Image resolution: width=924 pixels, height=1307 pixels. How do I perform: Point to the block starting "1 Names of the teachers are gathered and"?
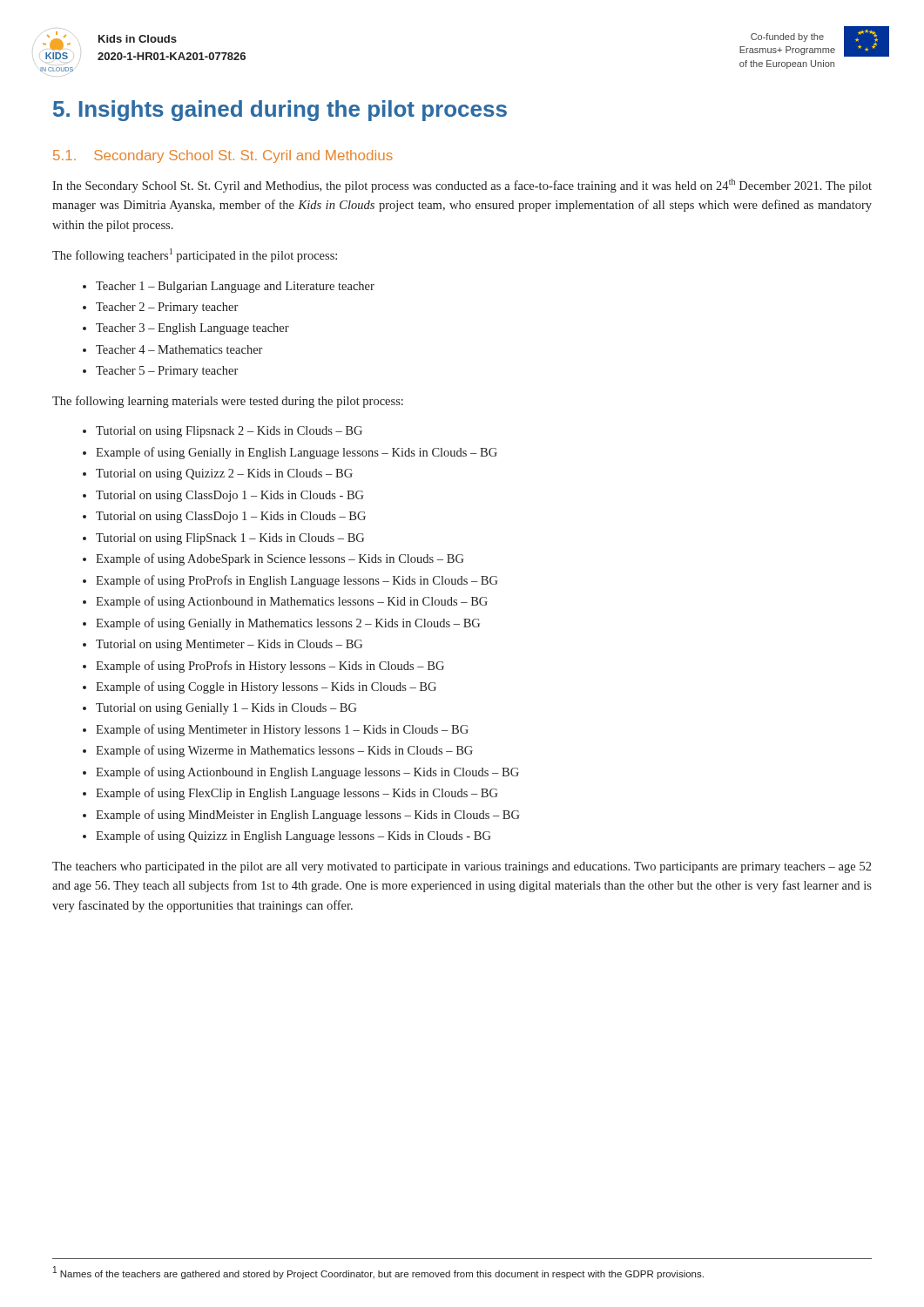[462, 1273]
